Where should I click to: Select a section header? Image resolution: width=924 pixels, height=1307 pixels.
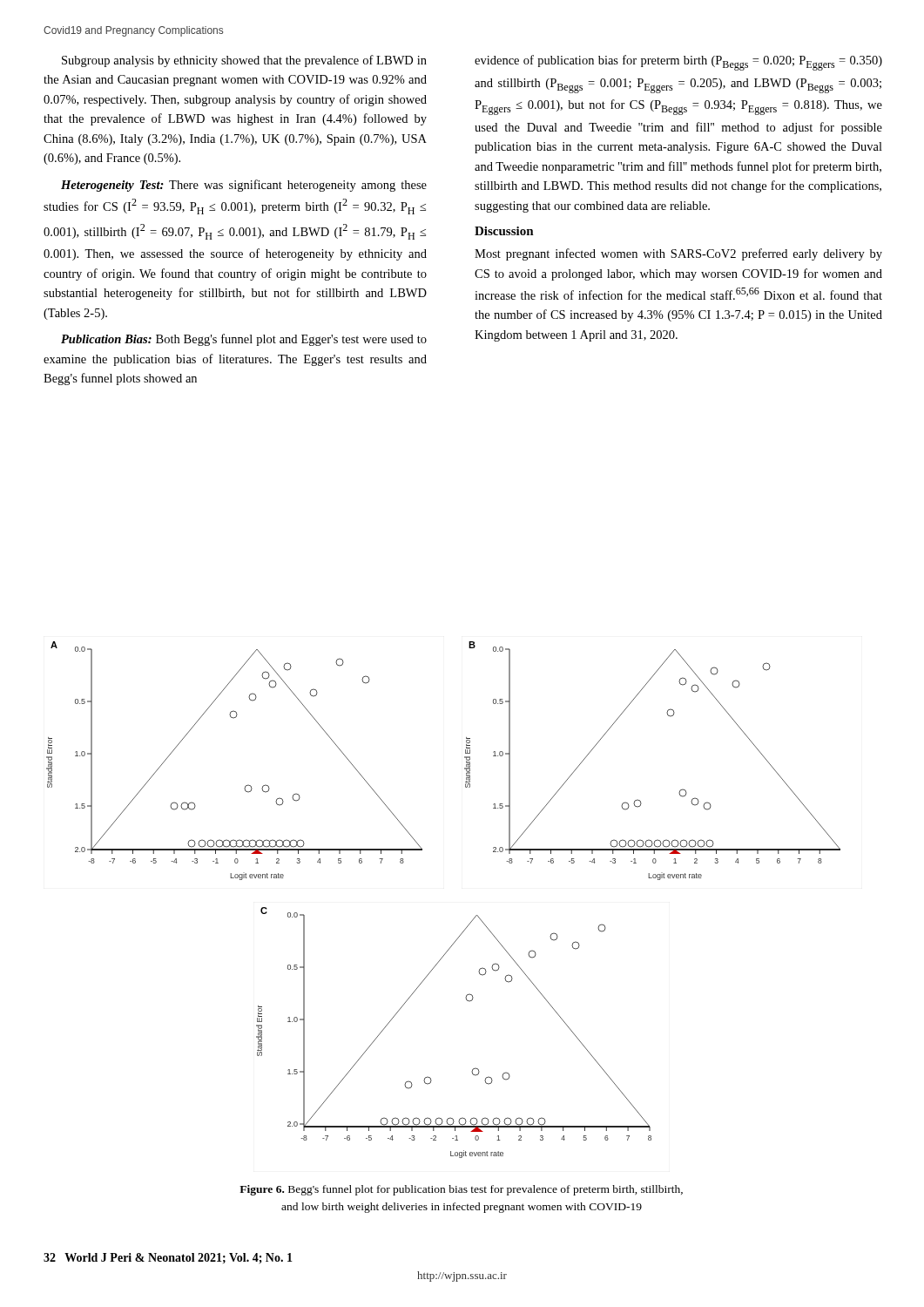click(x=504, y=231)
